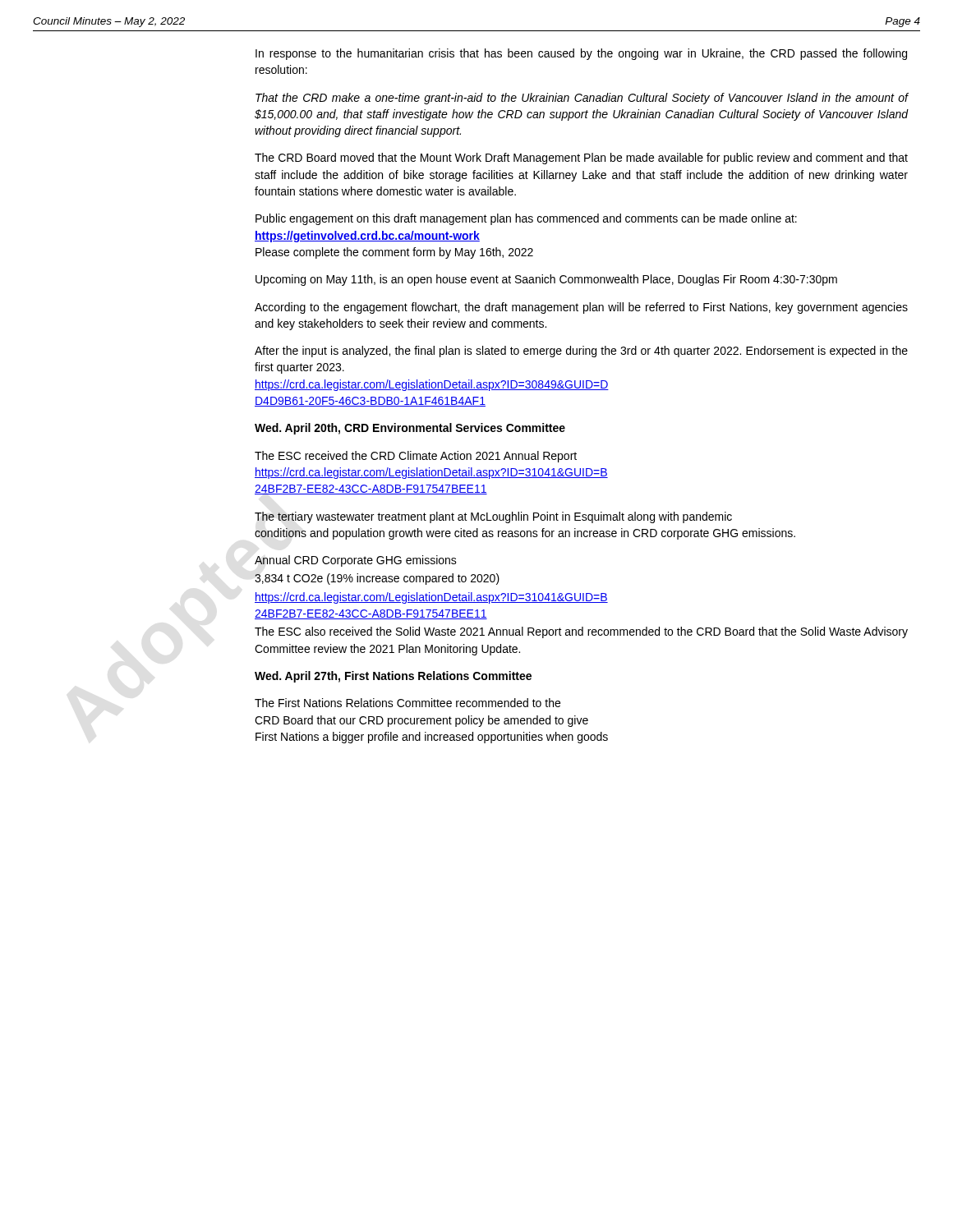Screen dimensions: 1232x953
Task: Find the element starting "Wed. April 27th, First Nations Relations"
Action: tap(393, 677)
